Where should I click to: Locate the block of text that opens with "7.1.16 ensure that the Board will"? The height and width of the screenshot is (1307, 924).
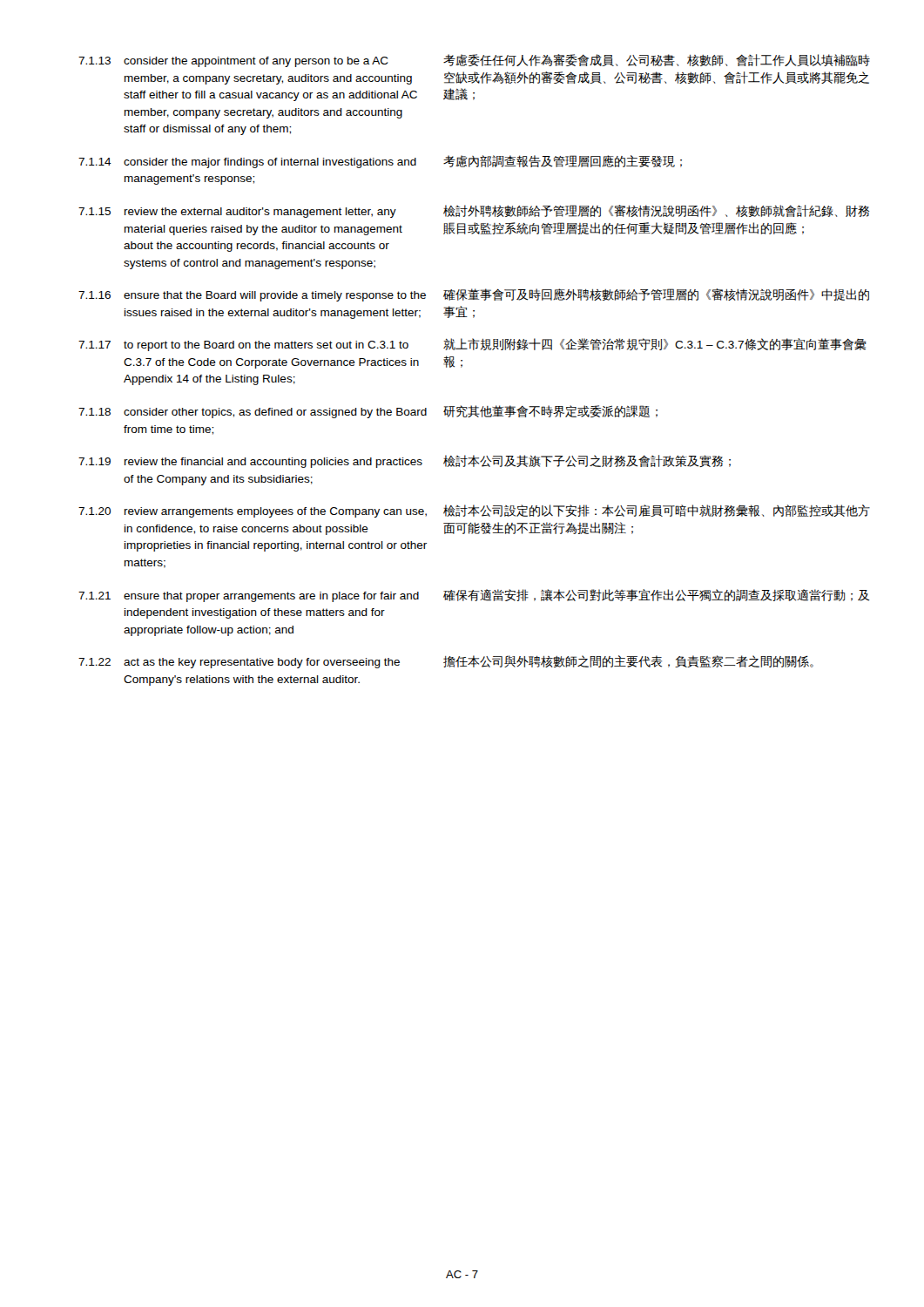tap(475, 304)
